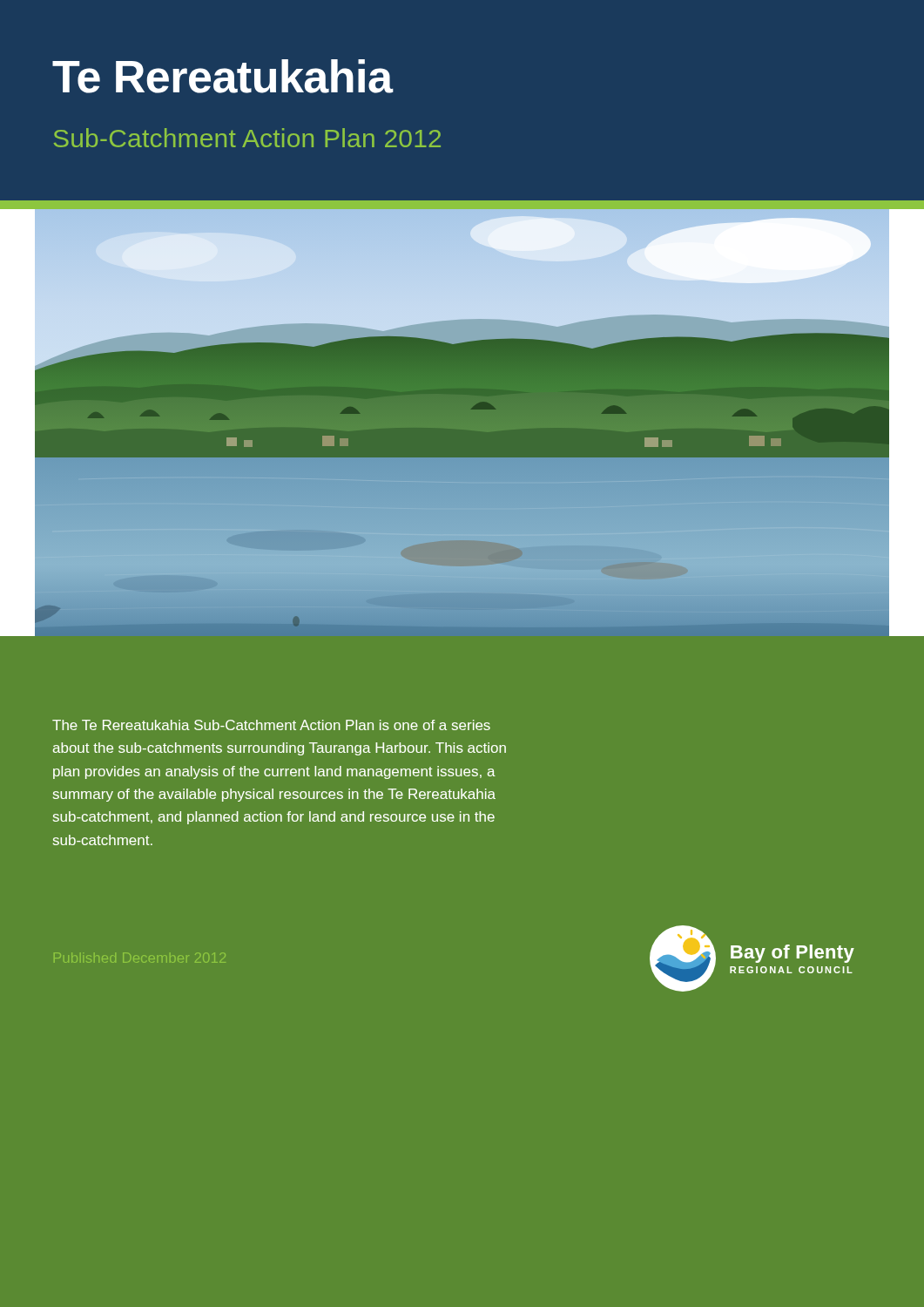Point to the element starting "The Te Rereatukahia Sub-Catchment Action Plan is"
The height and width of the screenshot is (1307, 924).
tap(280, 783)
